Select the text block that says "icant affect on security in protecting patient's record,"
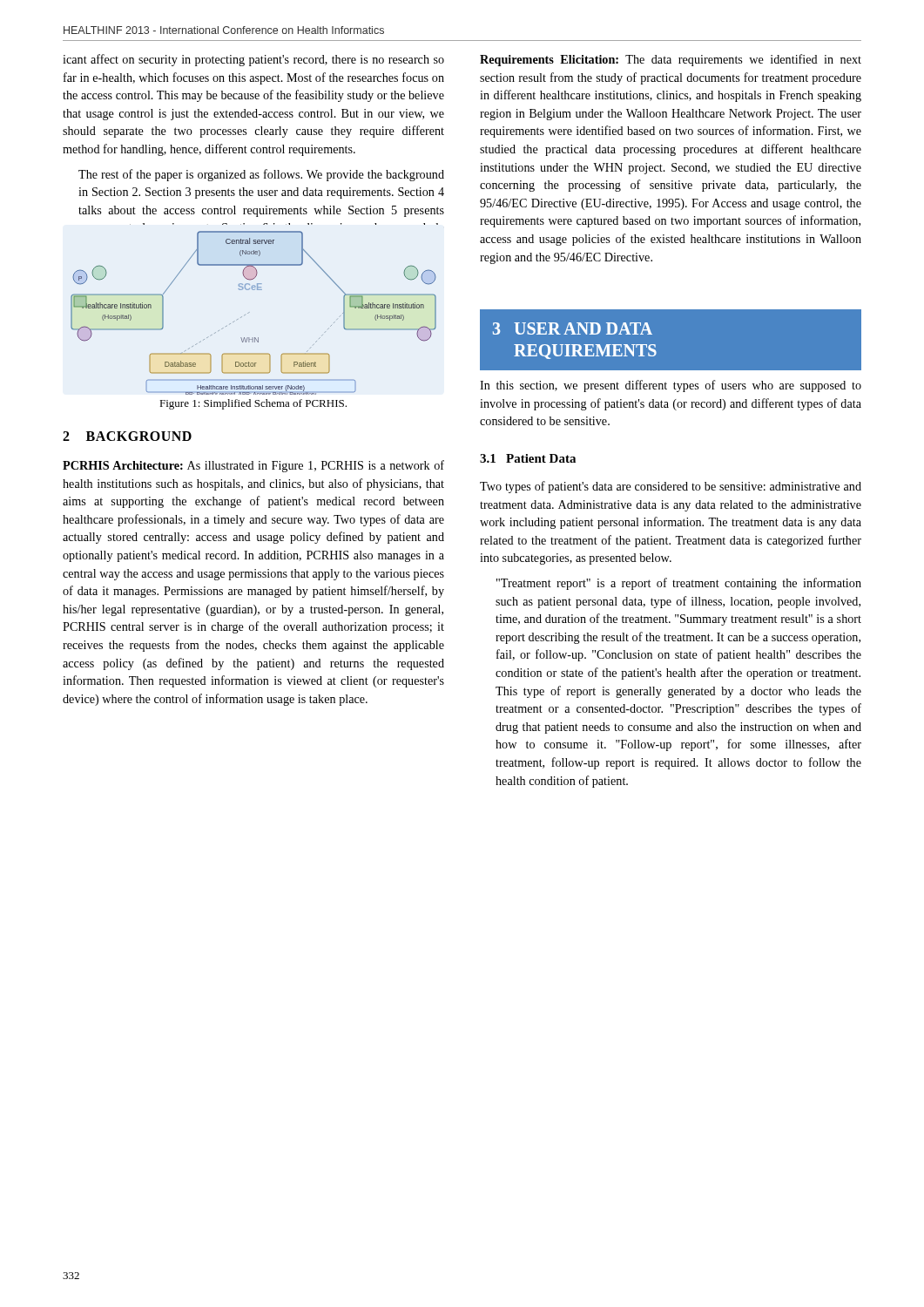The width and height of the screenshot is (924, 1307). click(x=253, y=153)
